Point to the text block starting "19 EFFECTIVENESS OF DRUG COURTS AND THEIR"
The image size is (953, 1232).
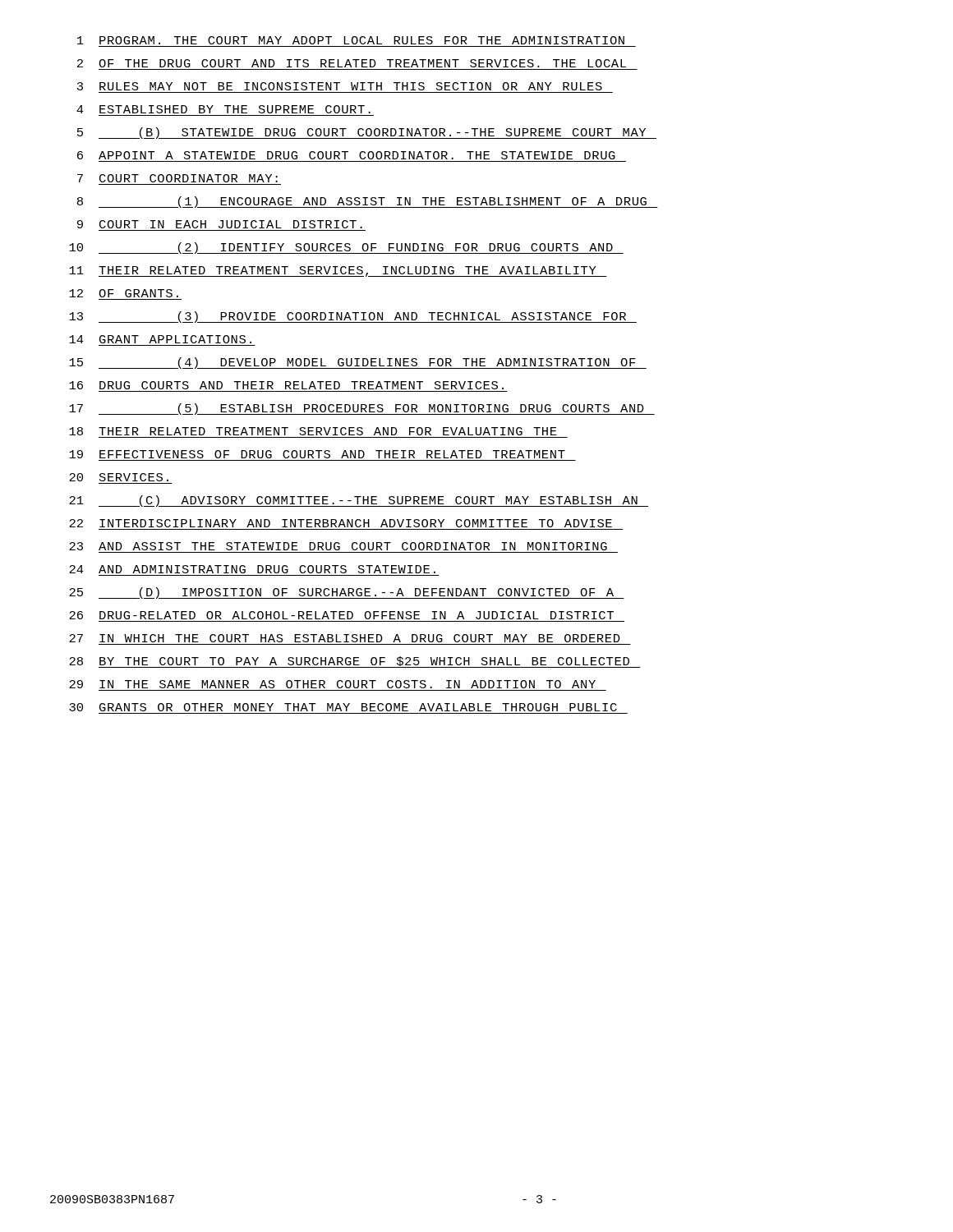(312, 455)
